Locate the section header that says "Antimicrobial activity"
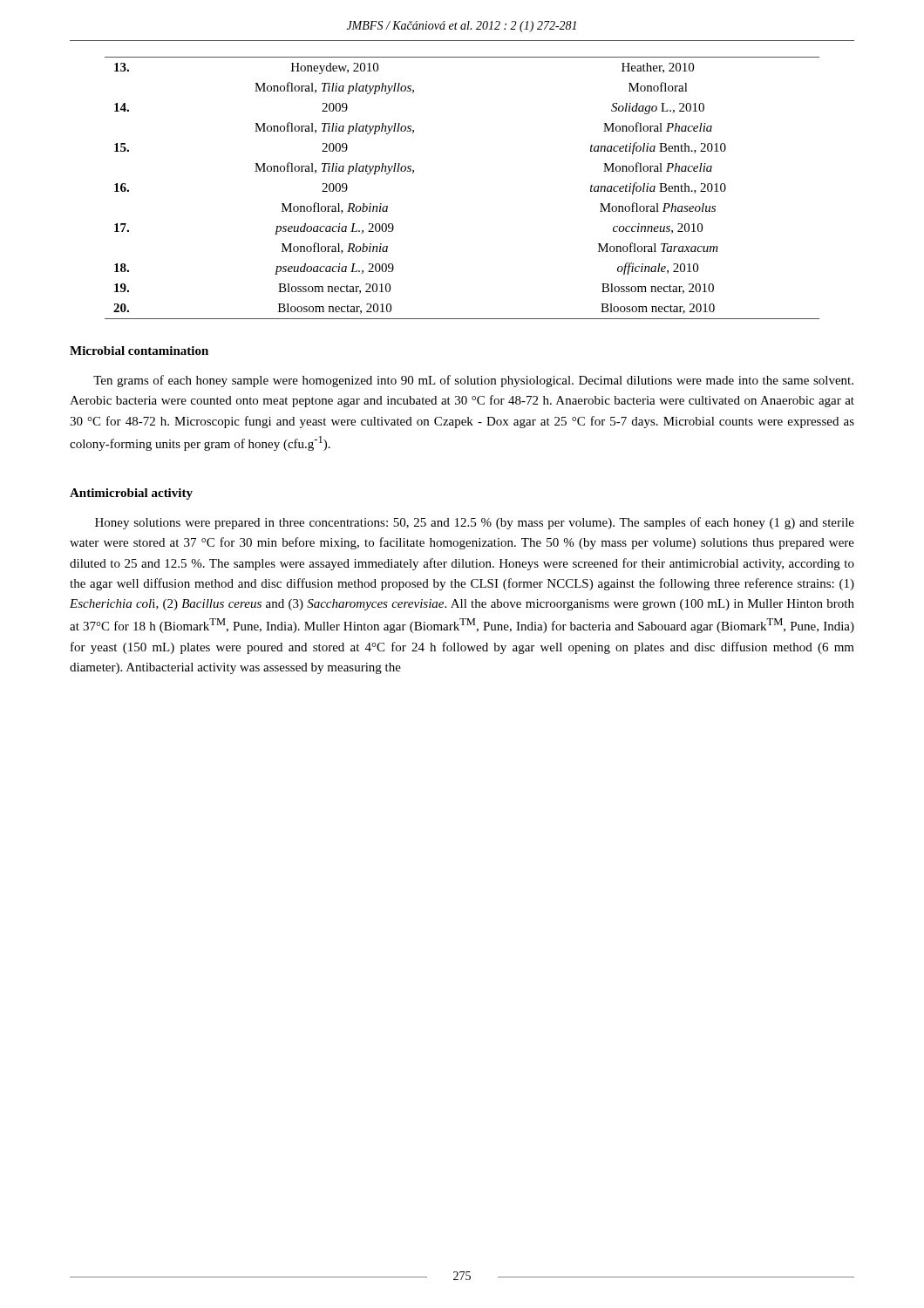 point(131,493)
